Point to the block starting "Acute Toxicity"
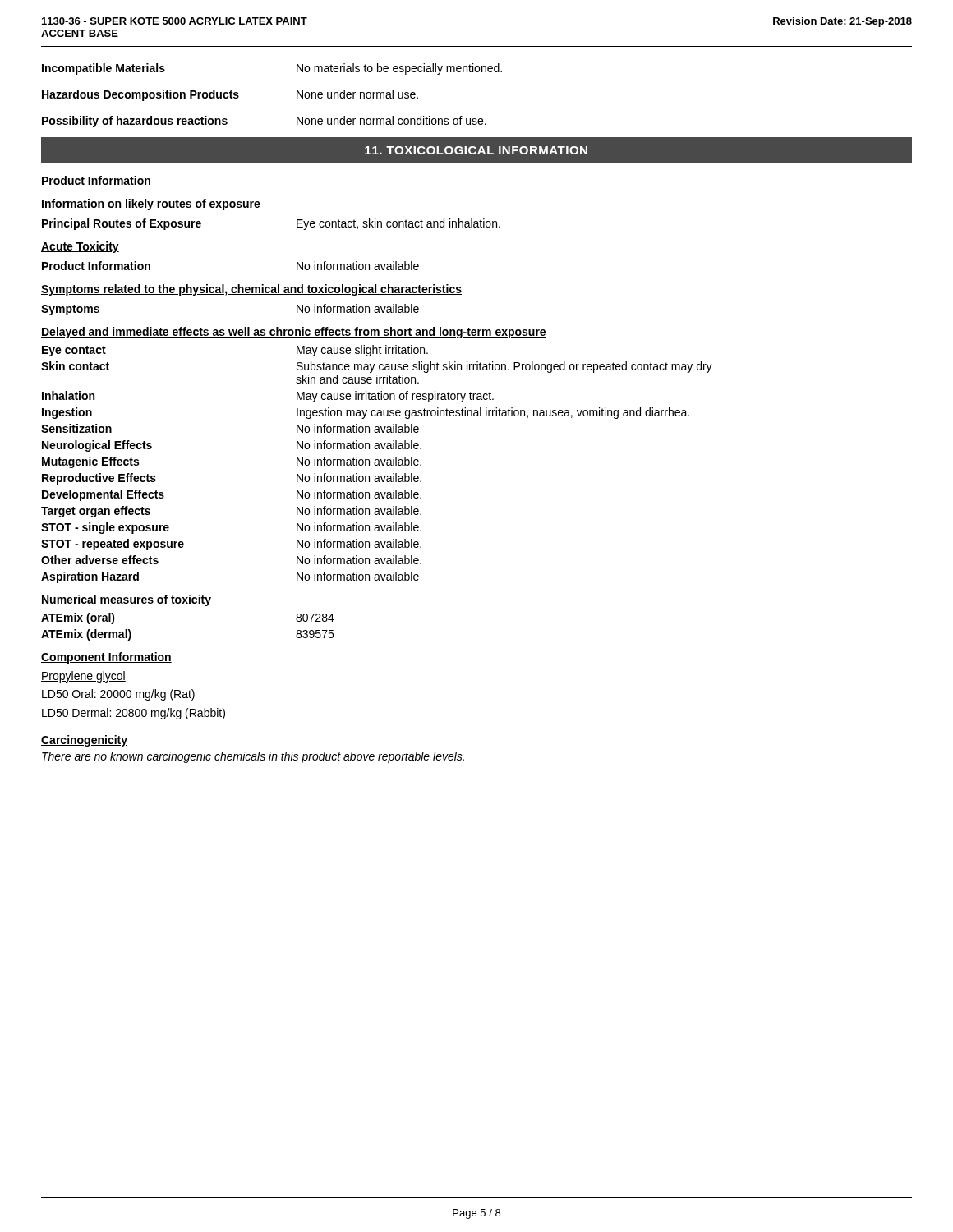Viewport: 953px width, 1232px height. click(x=80, y=246)
